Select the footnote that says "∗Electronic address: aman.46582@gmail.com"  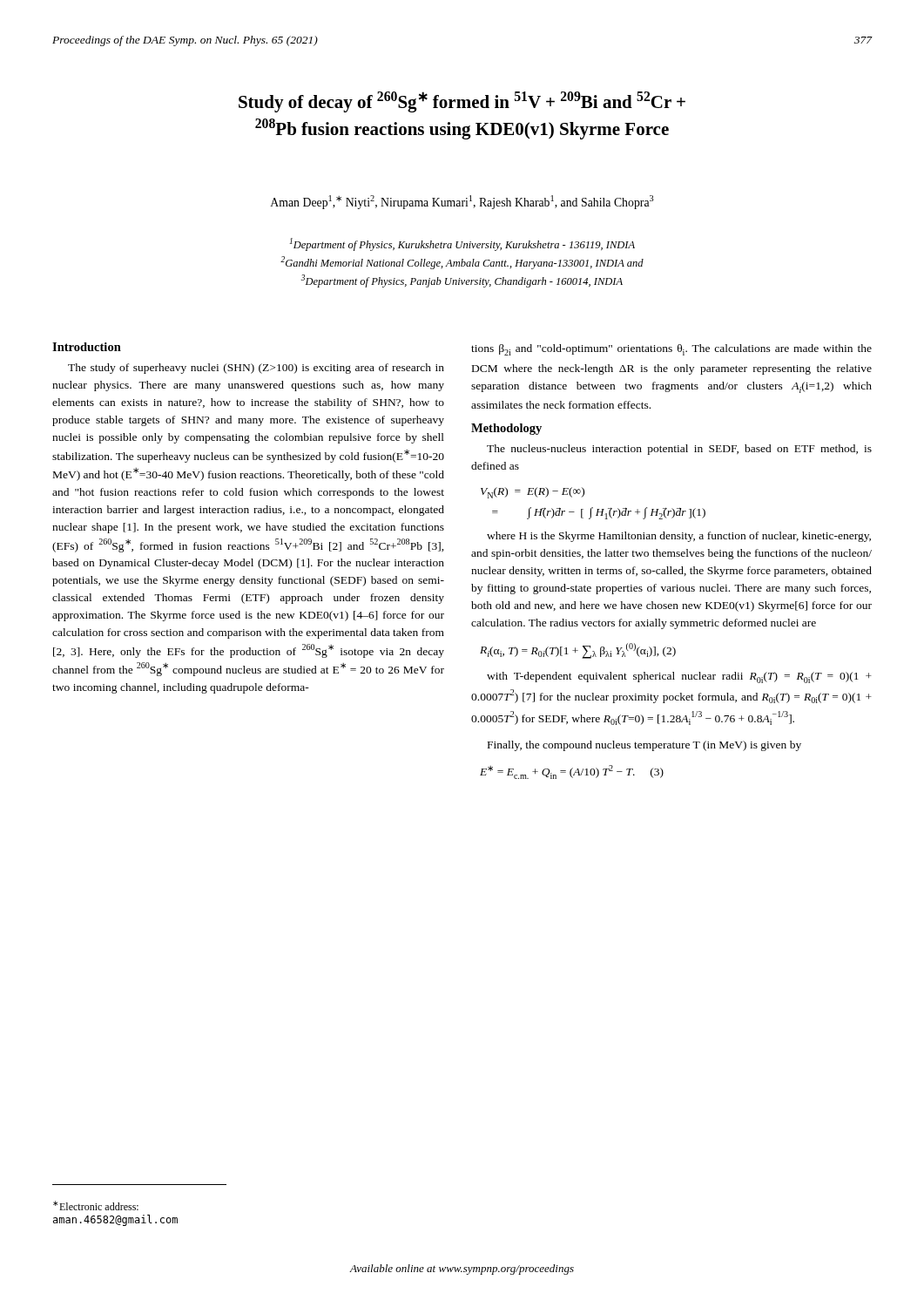139,1213
